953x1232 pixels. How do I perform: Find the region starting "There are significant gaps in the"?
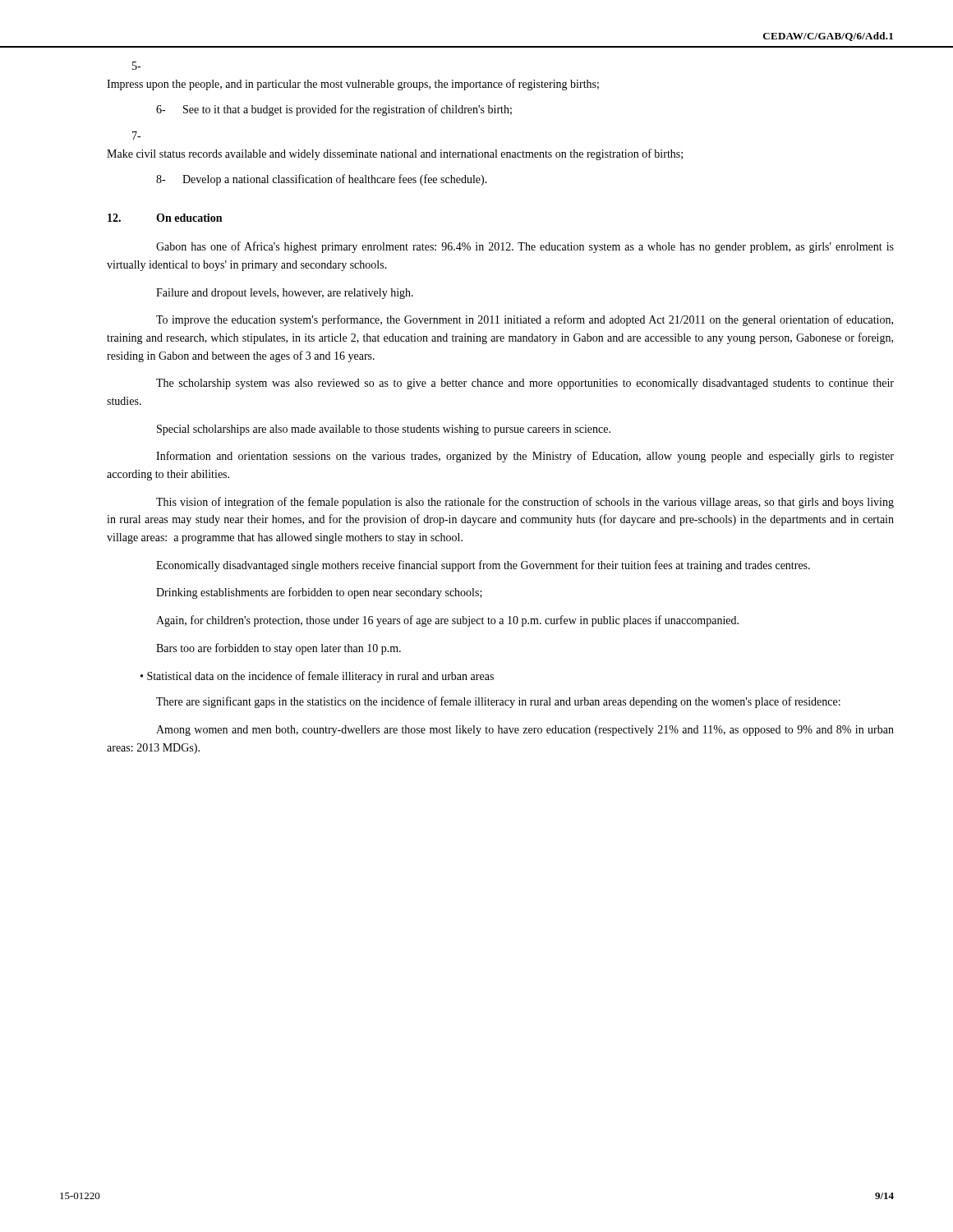tap(499, 702)
